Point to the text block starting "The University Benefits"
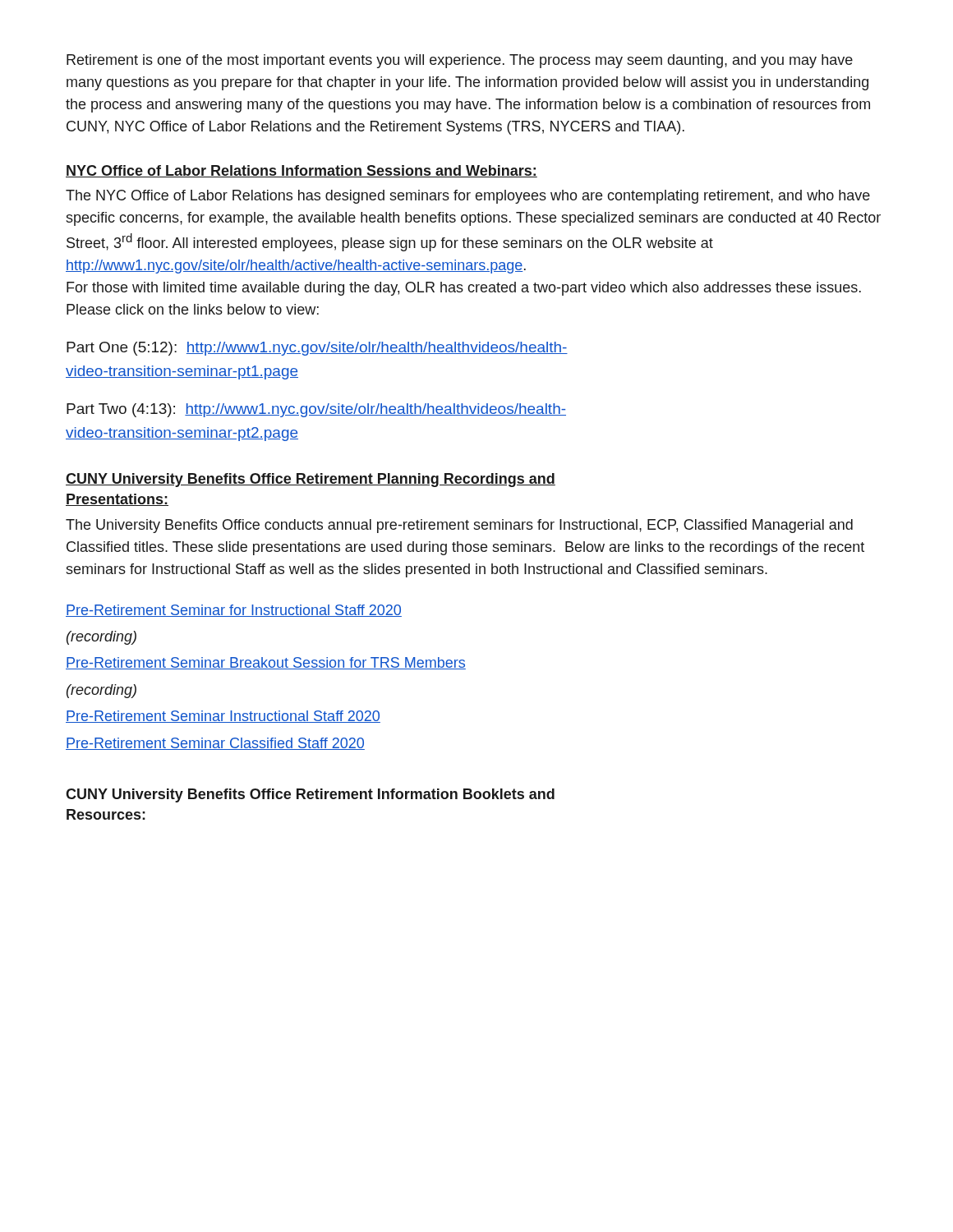The height and width of the screenshot is (1232, 953). (x=465, y=547)
